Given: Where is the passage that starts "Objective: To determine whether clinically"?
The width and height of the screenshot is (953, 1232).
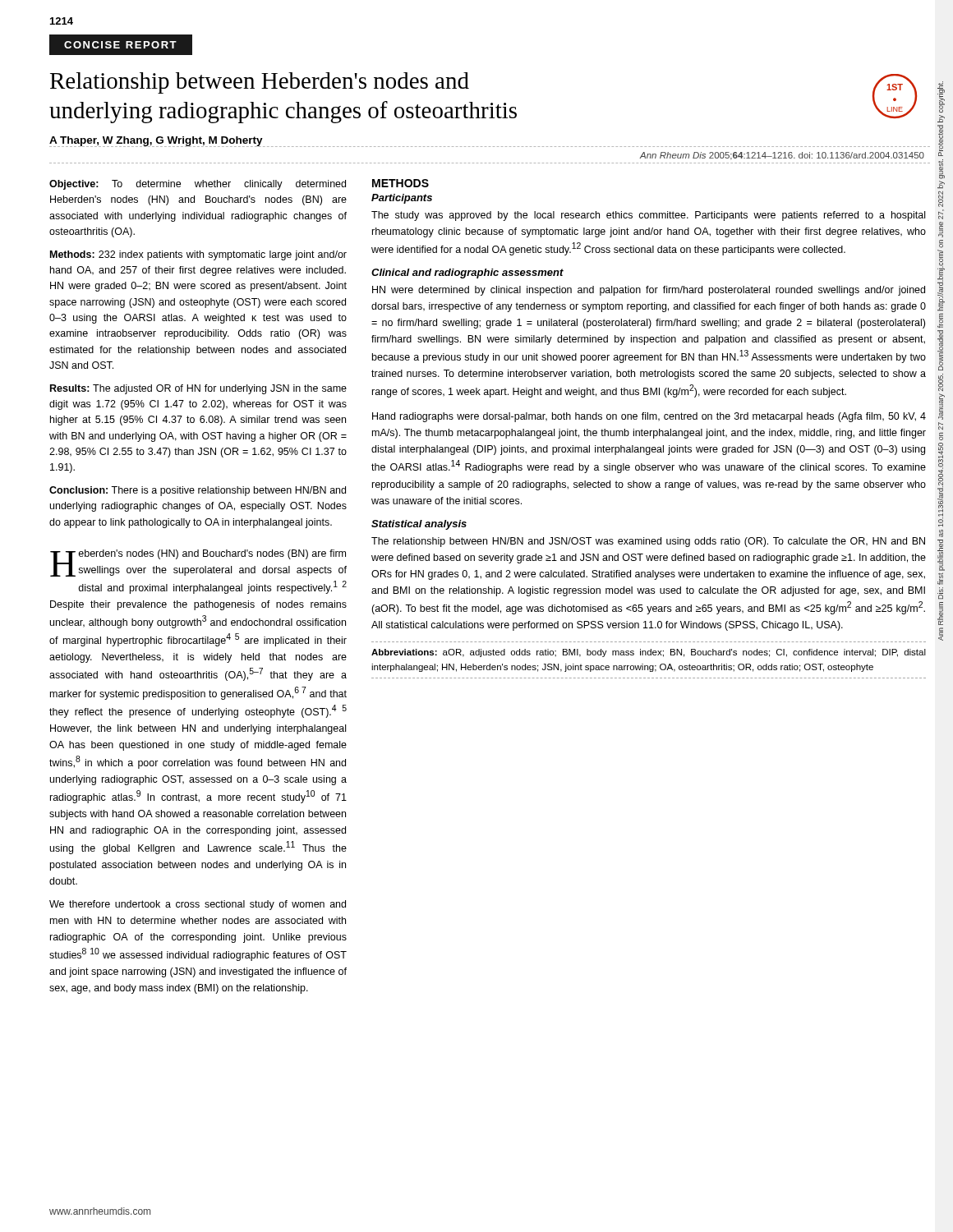Looking at the screenshot, I should 198,208.
